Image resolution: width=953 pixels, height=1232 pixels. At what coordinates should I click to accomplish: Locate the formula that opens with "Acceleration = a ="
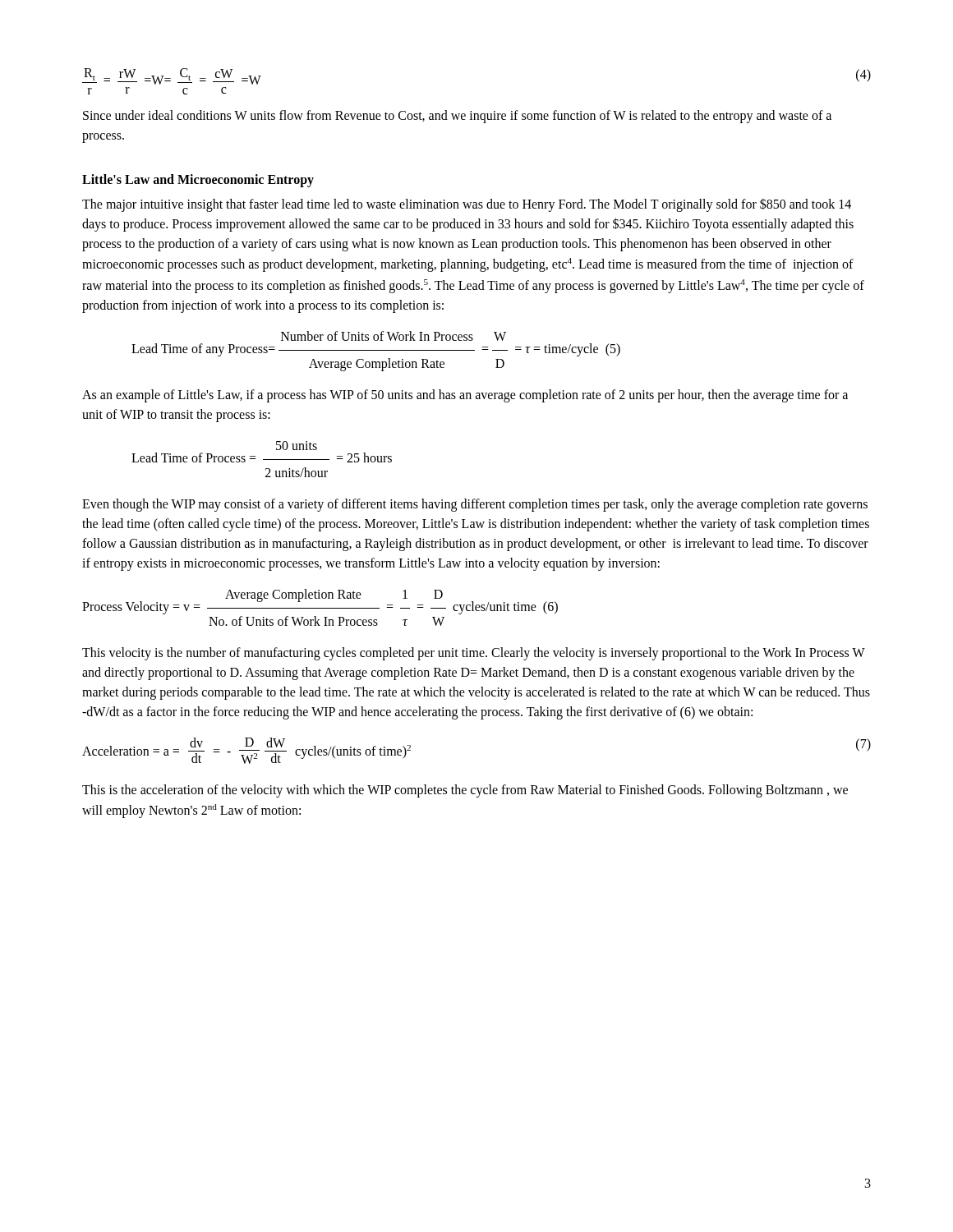click(x=249, y=750)
